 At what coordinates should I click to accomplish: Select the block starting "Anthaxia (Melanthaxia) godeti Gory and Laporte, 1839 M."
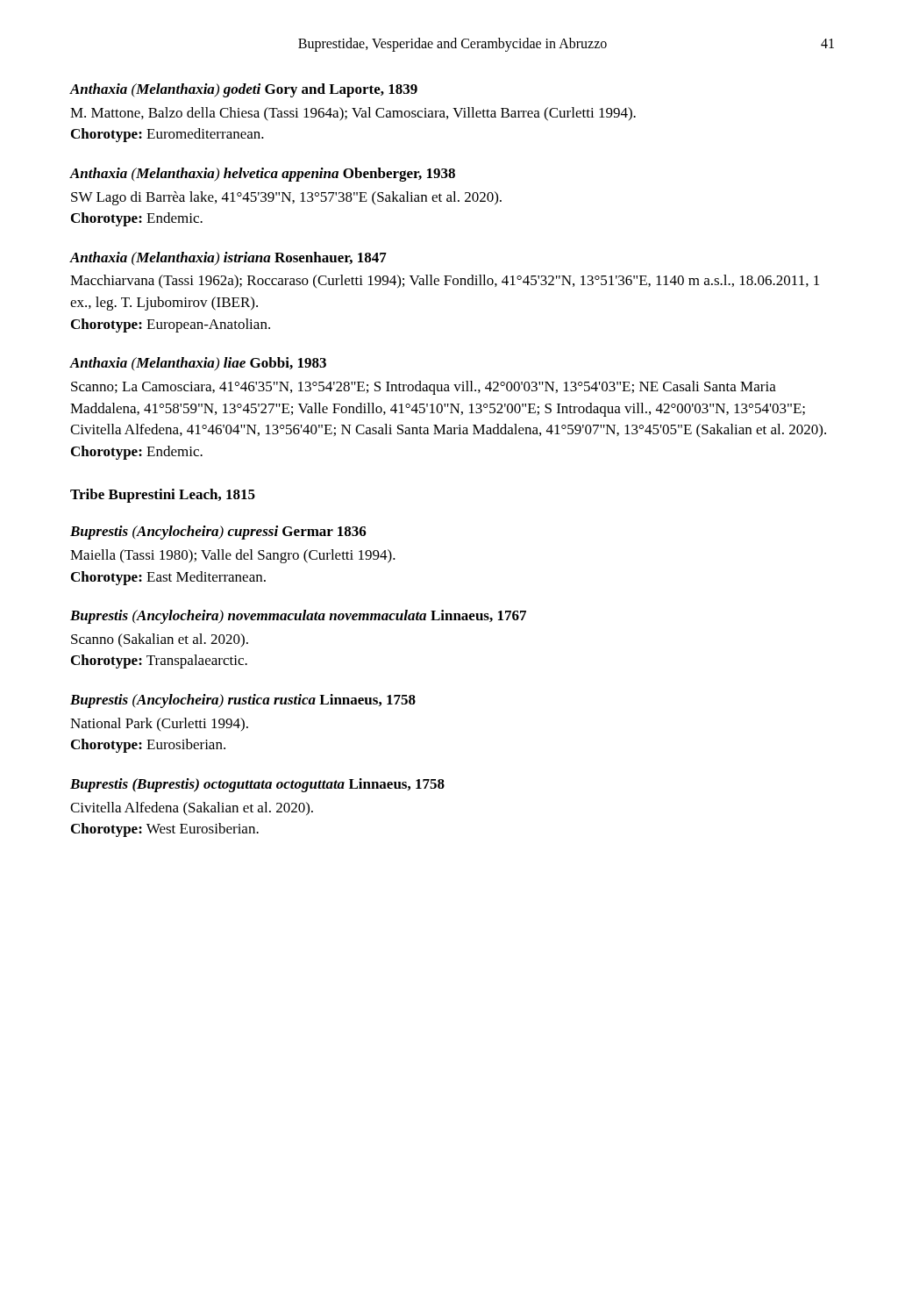coord(452,112)
